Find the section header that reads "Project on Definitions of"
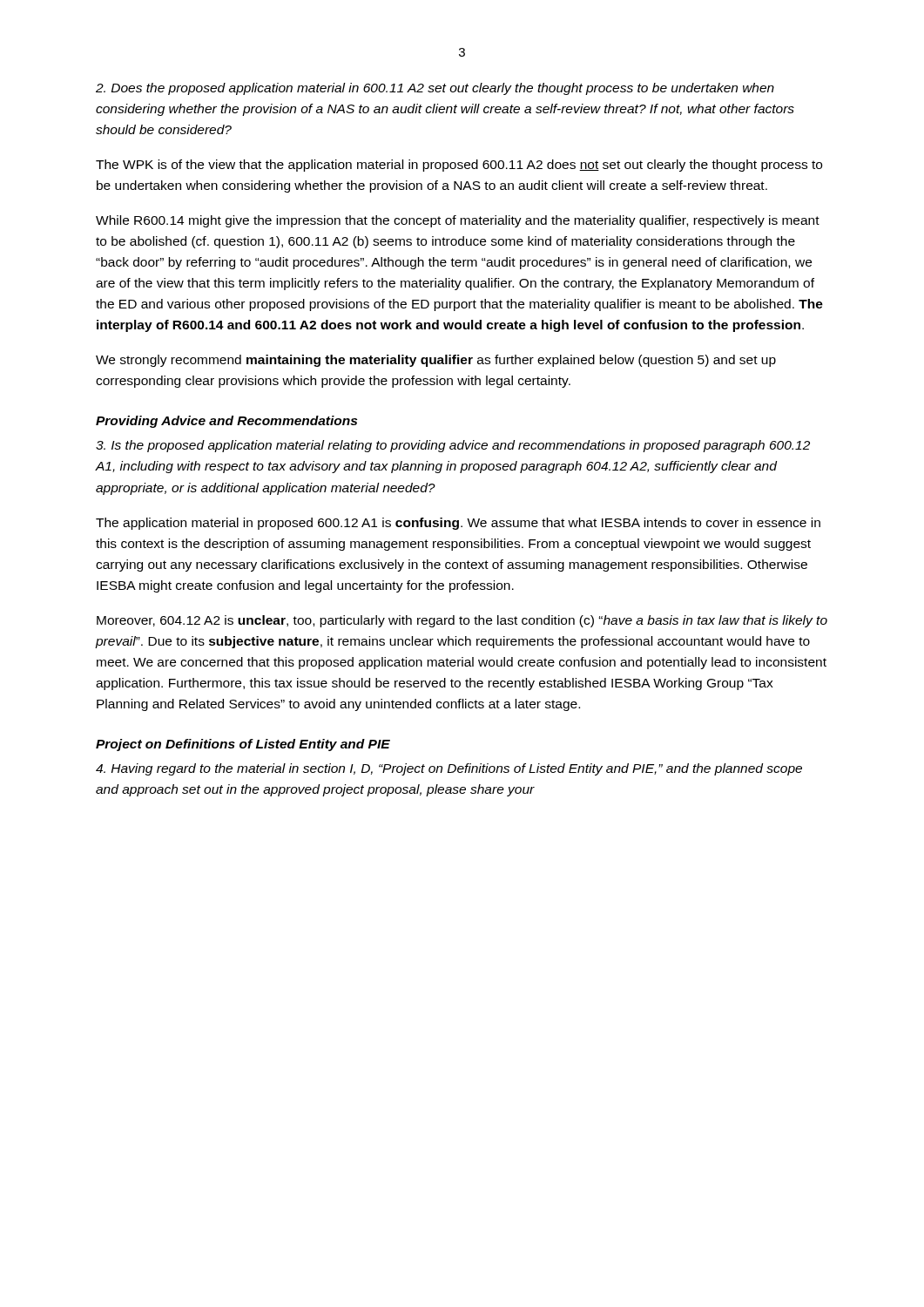The image size is (924, 1307). click(x=243, y=743)
